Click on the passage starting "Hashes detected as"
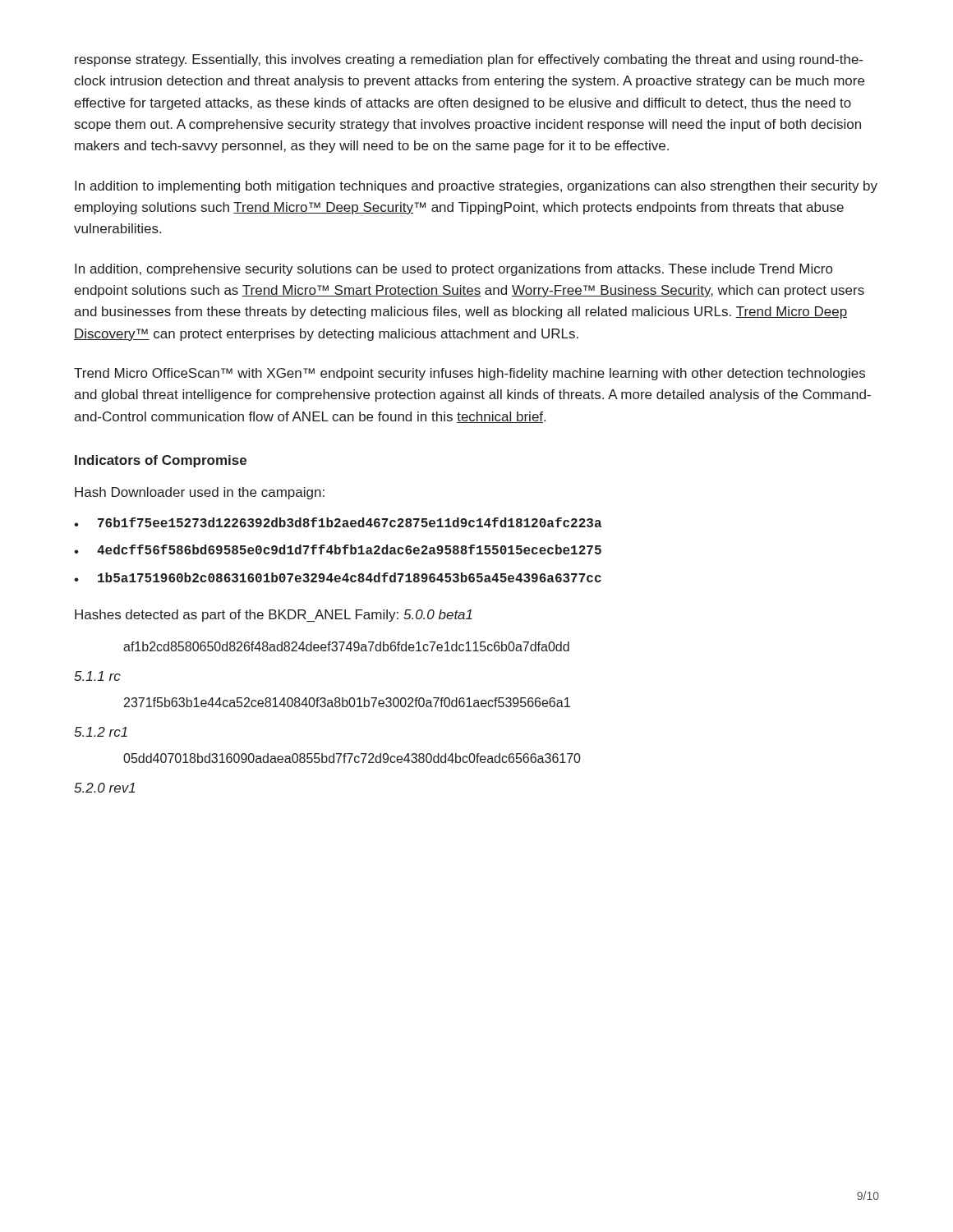 click(x=274, y=615)
